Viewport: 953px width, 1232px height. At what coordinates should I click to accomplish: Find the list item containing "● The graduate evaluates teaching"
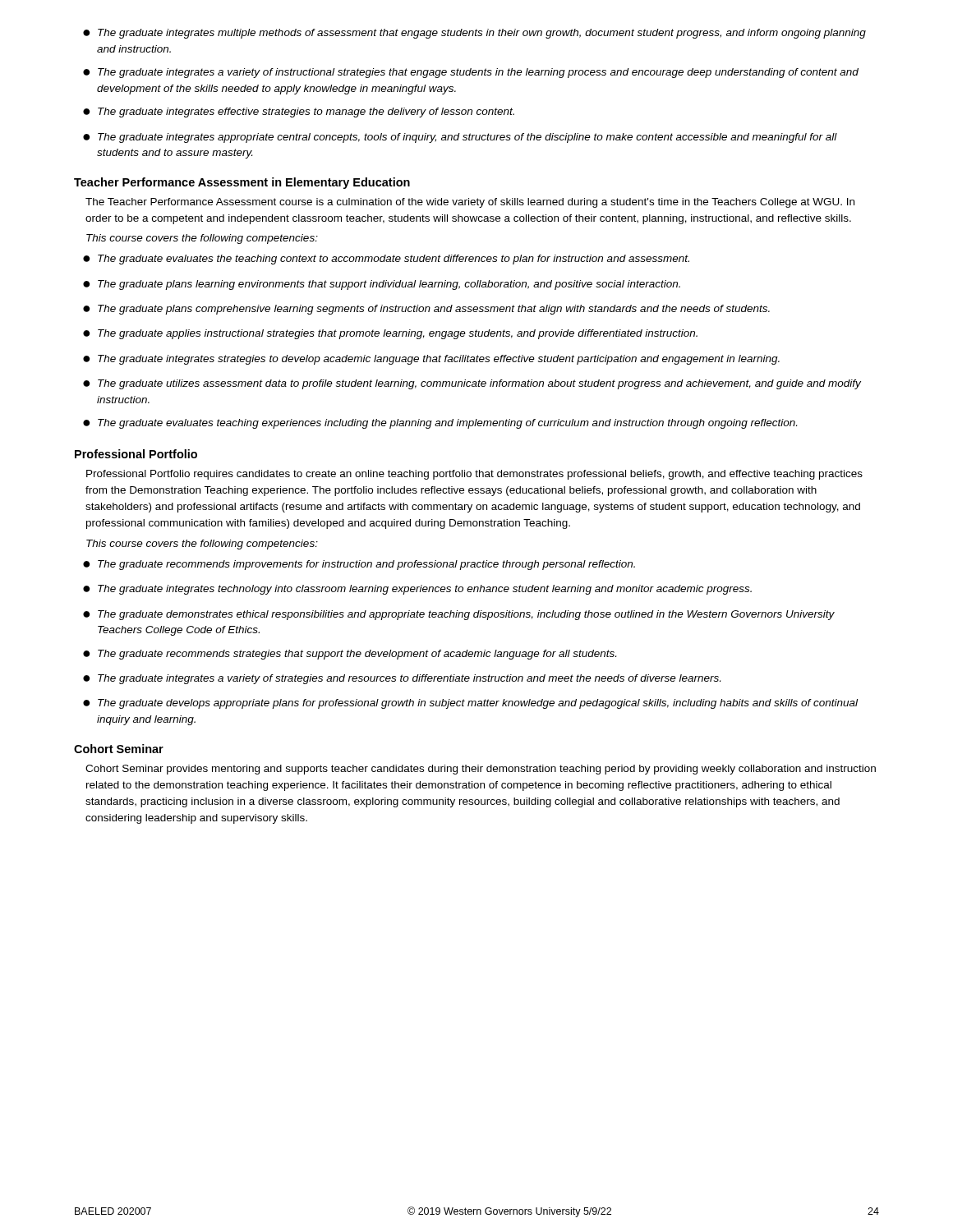tap(440, 424)
